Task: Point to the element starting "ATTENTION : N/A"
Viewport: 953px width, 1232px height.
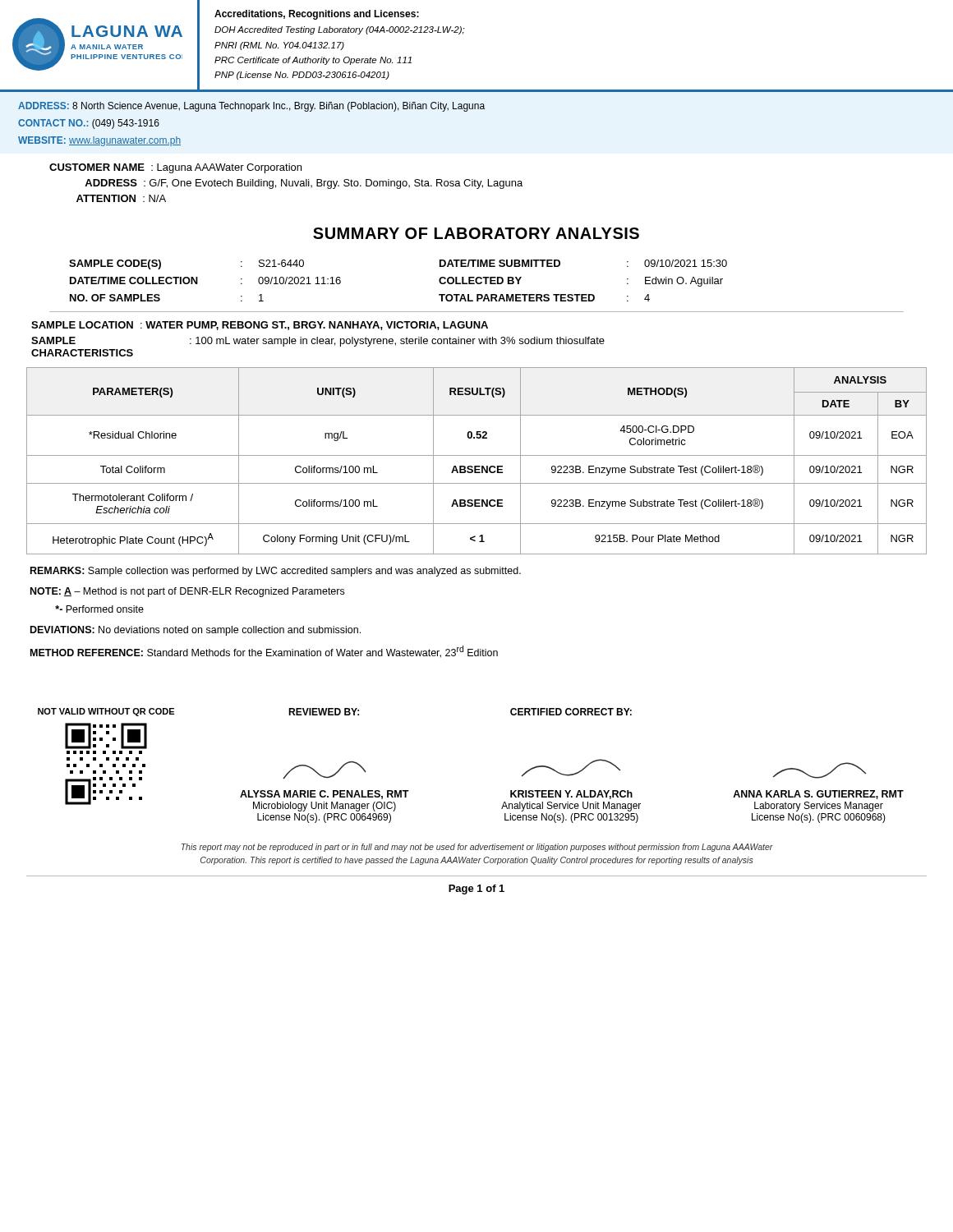Action: click(108, 198)
